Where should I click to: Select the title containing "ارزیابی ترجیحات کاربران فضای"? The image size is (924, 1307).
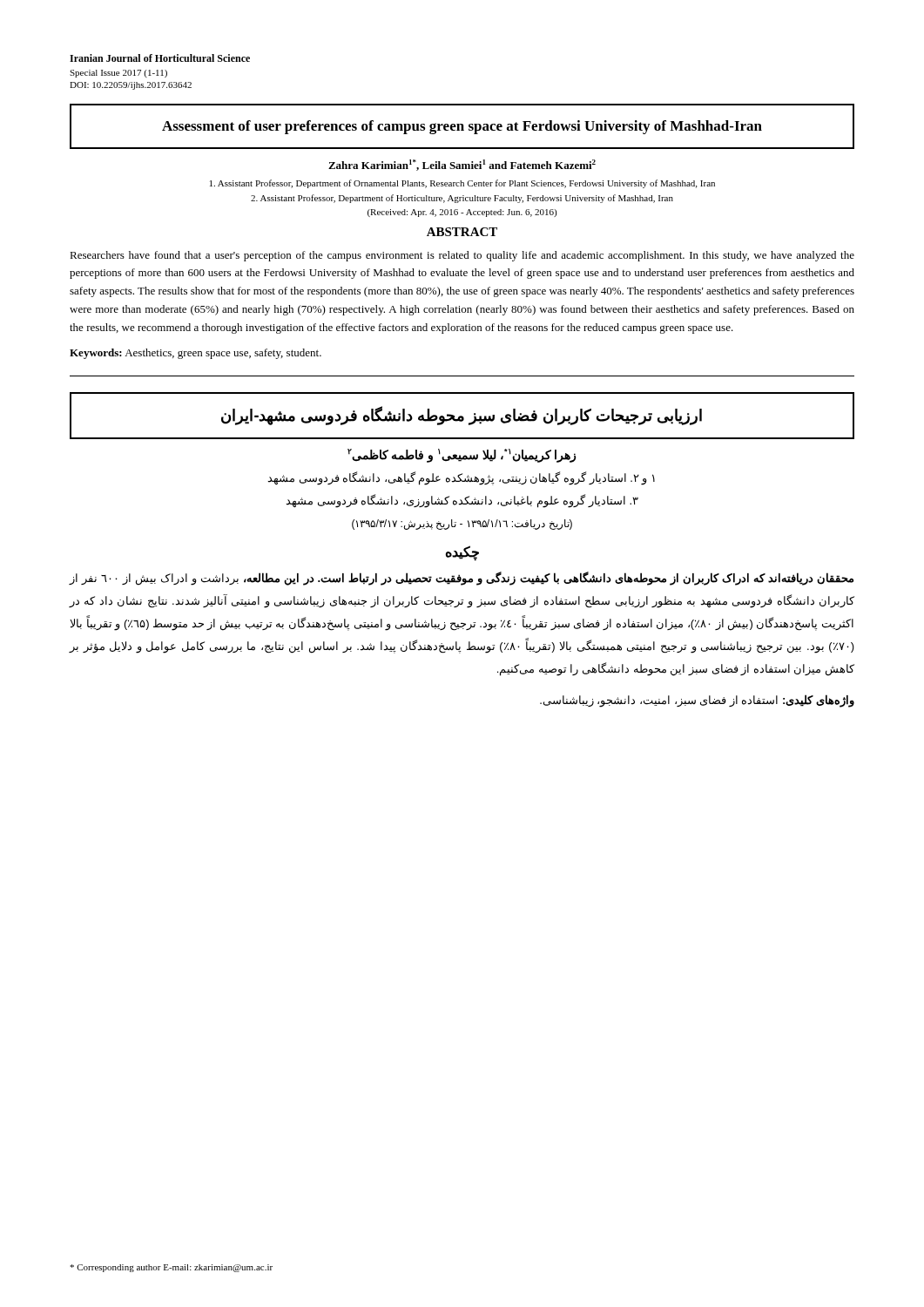(x=462, y=415)
